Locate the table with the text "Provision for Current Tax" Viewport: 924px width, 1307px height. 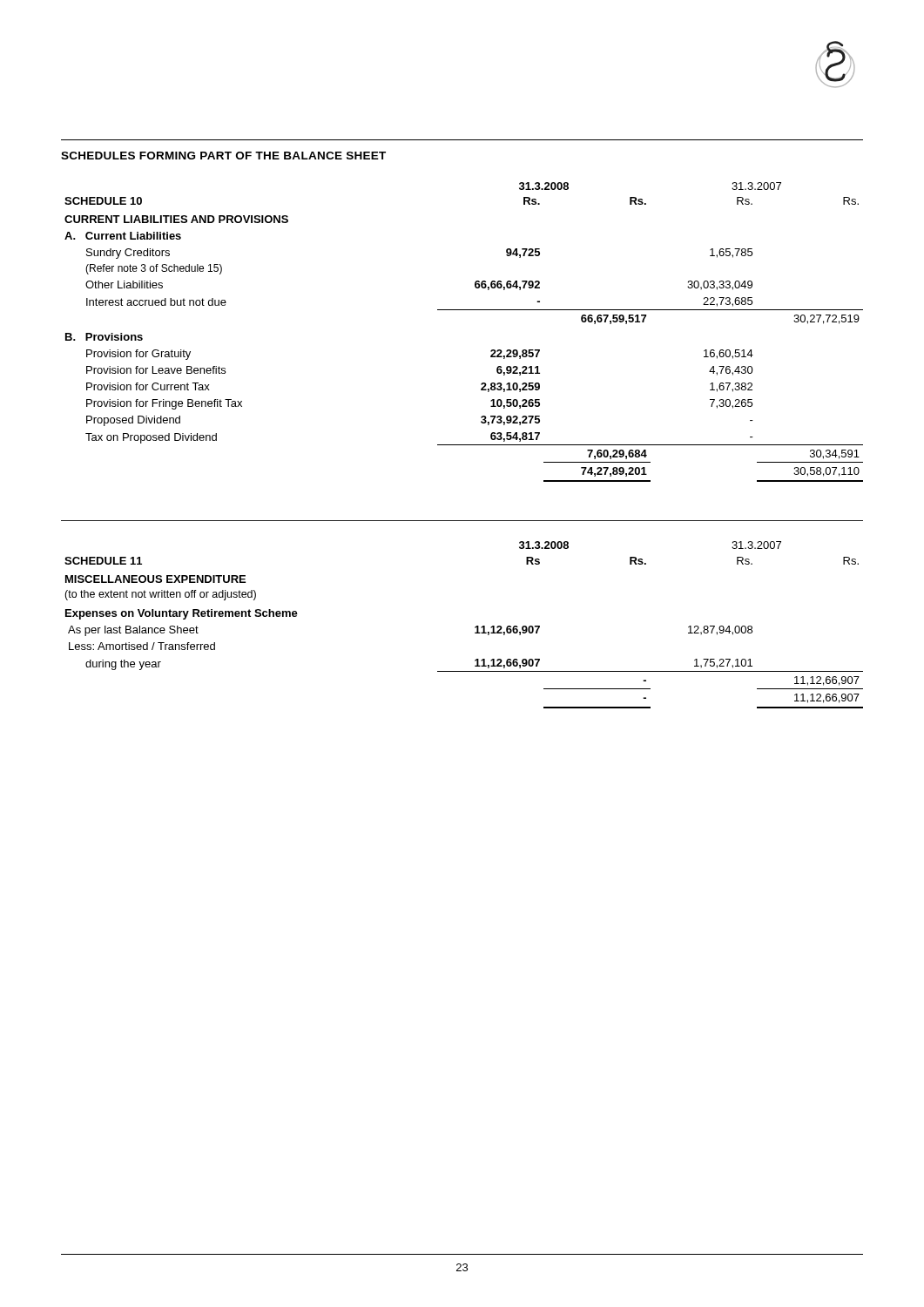[x=462, y=330]
